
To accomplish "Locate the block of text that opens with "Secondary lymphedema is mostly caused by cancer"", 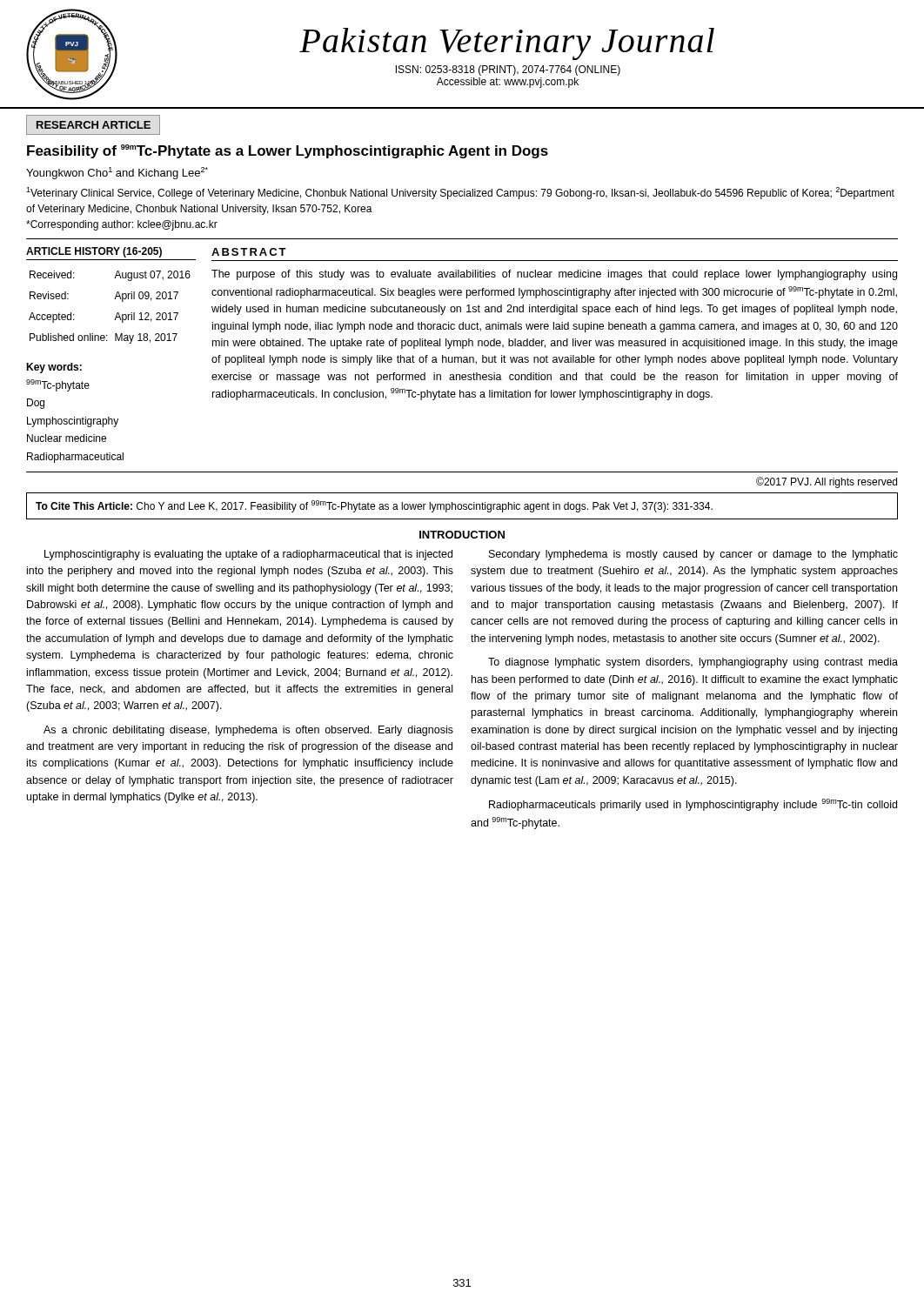I will (684, 689).
